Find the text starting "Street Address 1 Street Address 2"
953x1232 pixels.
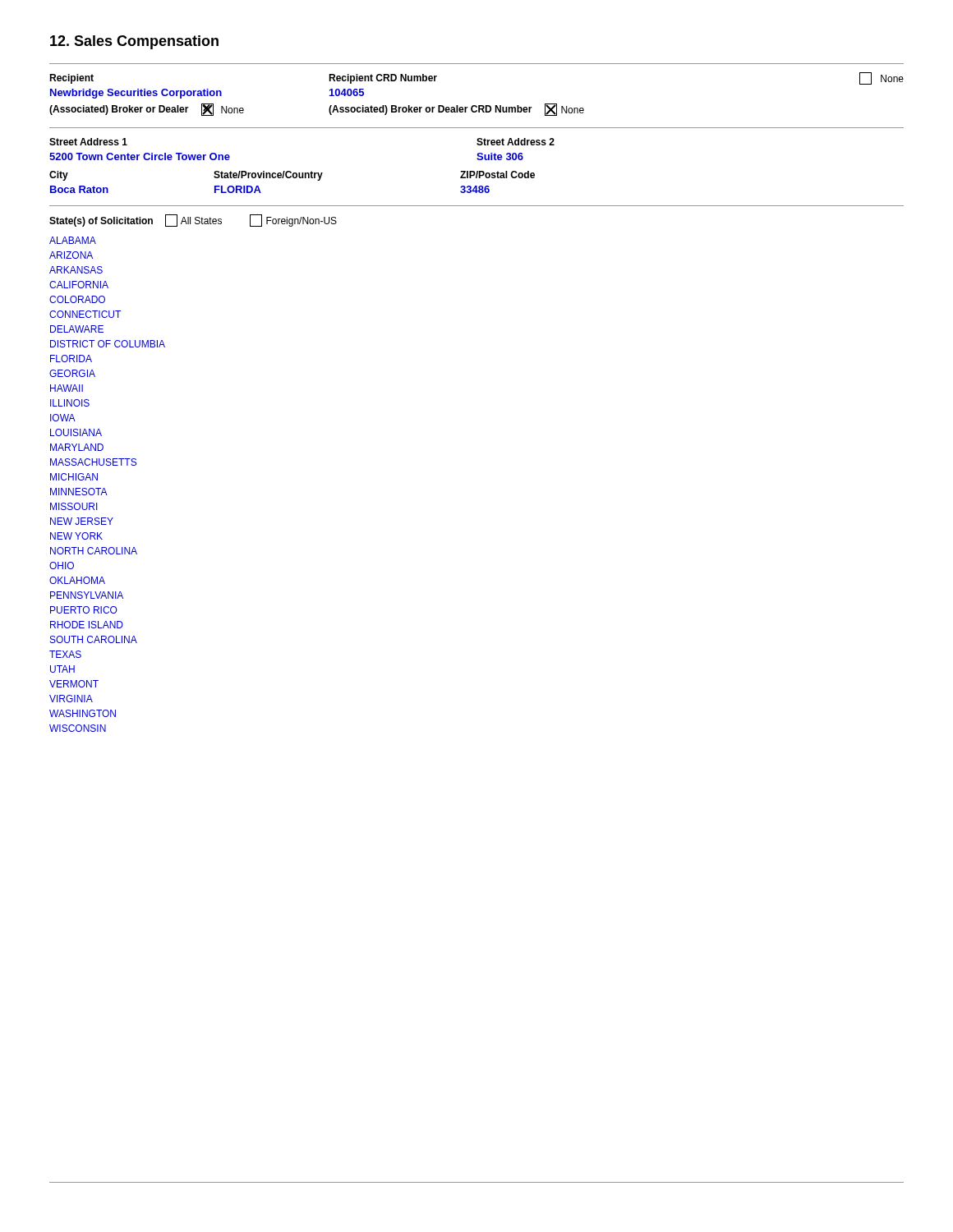[476, 143]
